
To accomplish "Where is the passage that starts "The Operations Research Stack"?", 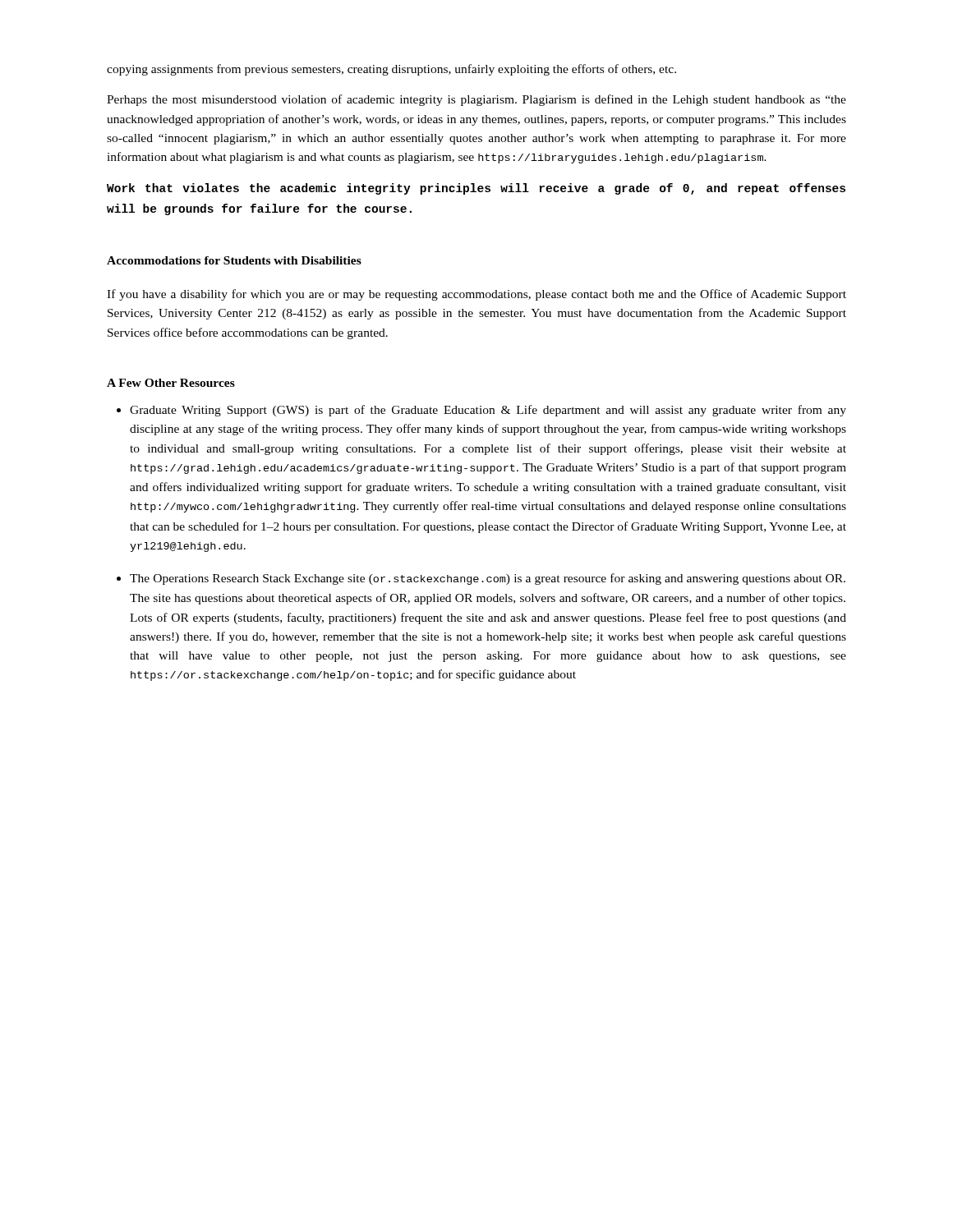I will (488, 626).
